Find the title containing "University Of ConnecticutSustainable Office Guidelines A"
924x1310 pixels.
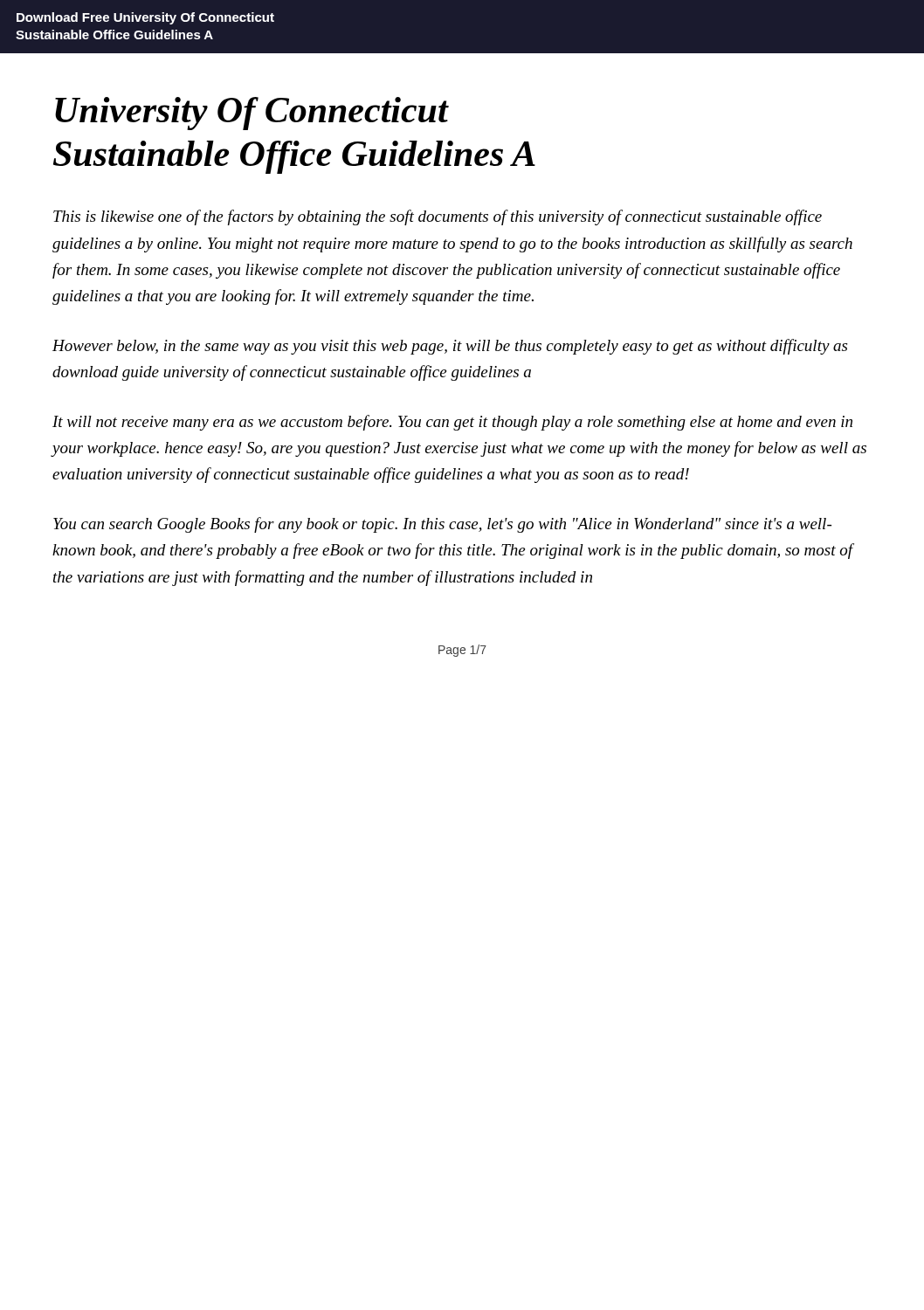click(294, 132)
